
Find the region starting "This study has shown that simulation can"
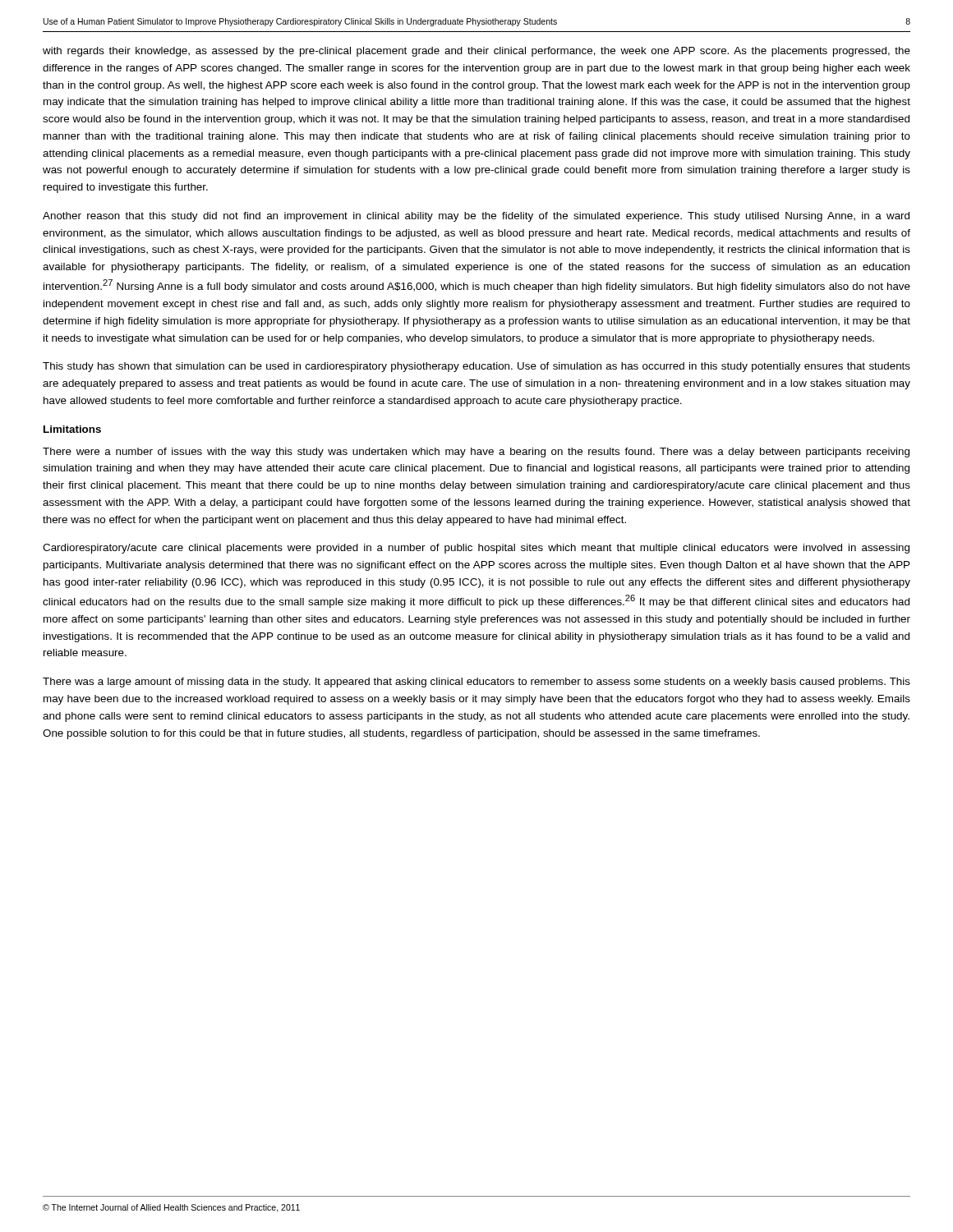476,383
